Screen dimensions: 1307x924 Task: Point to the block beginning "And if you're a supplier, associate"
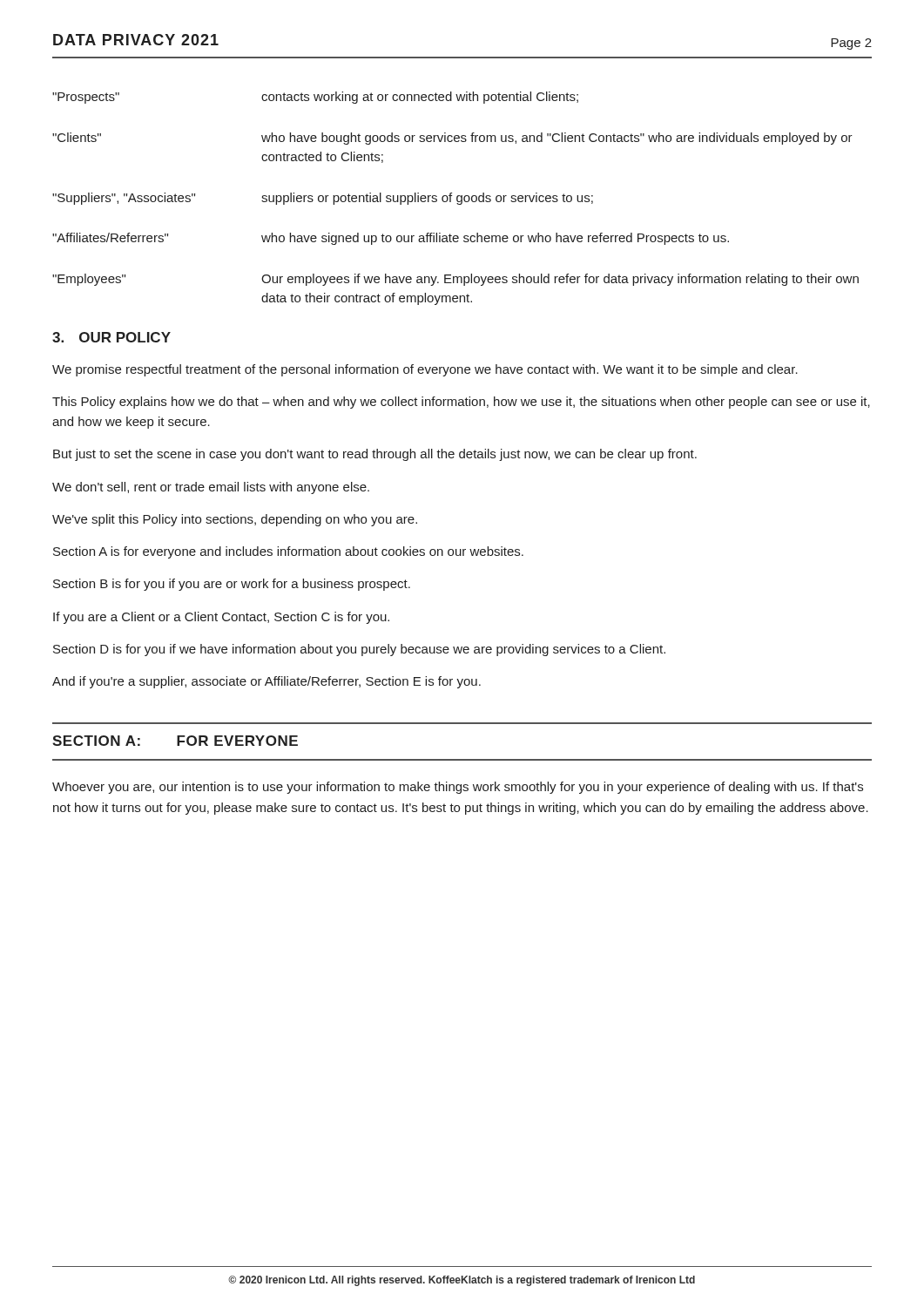tap(267, 681)
